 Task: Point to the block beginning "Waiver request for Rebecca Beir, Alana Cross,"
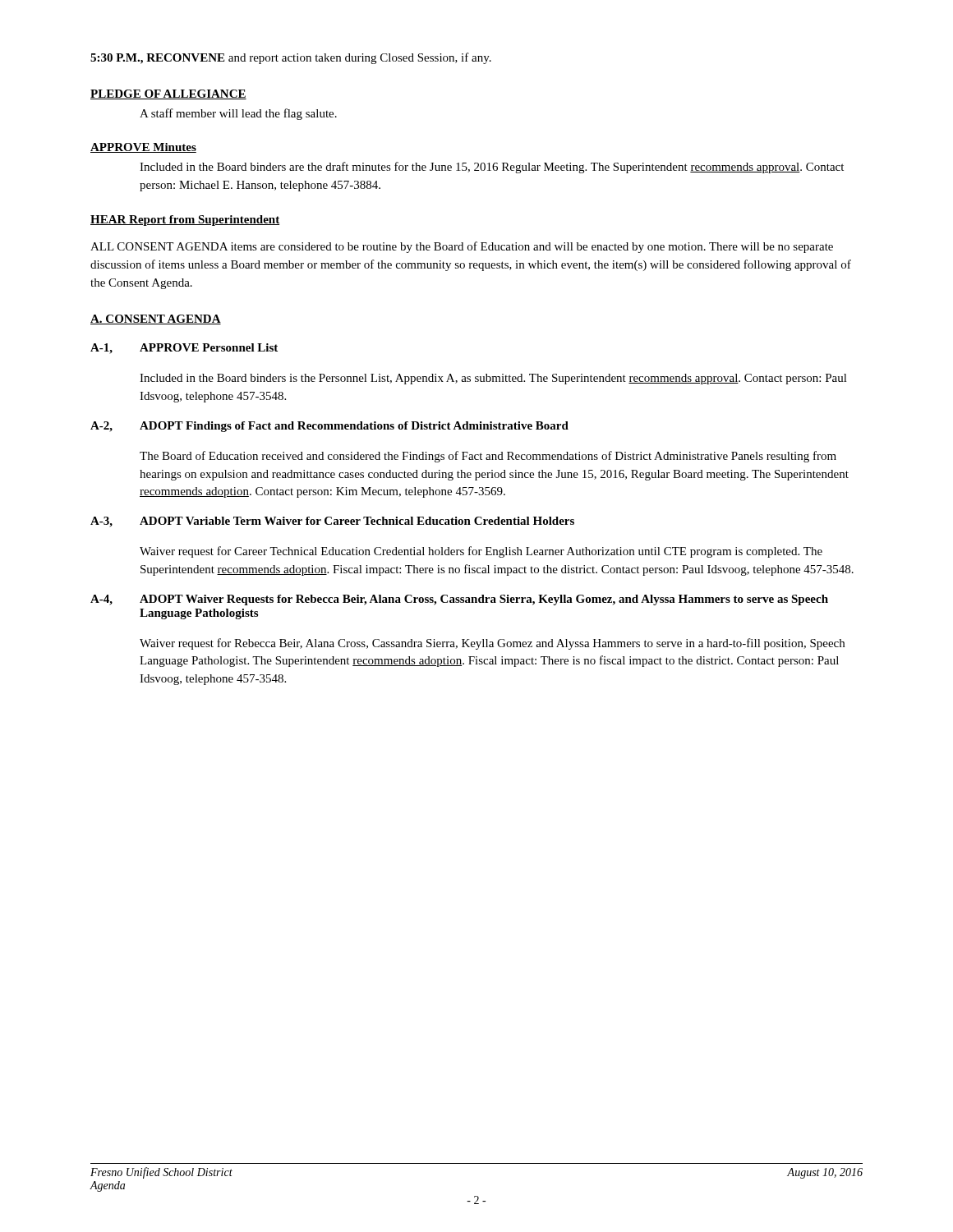point(501,661)
